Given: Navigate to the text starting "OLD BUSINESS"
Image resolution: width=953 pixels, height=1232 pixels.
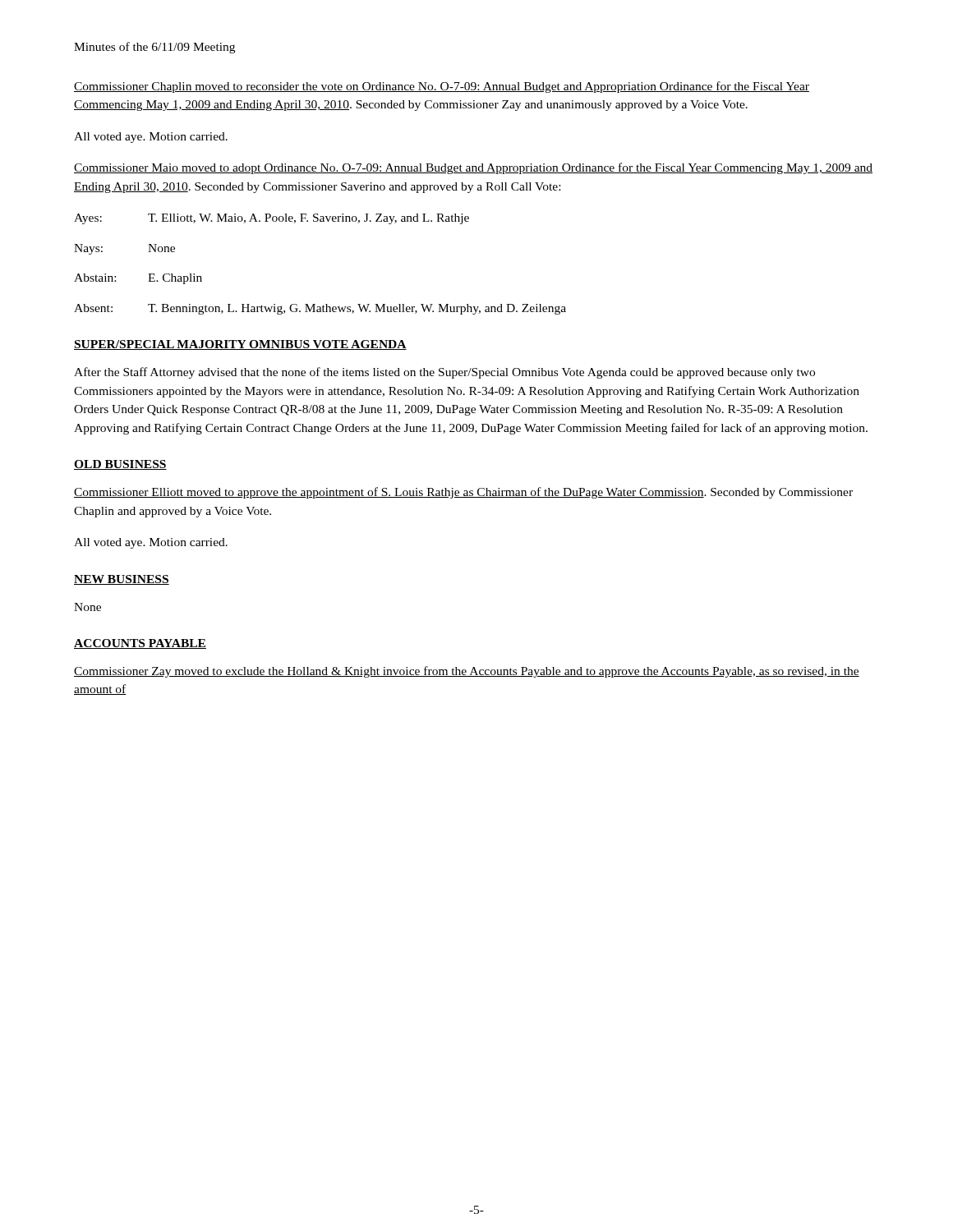Looking at the screenshot, I should coord(120,464).
